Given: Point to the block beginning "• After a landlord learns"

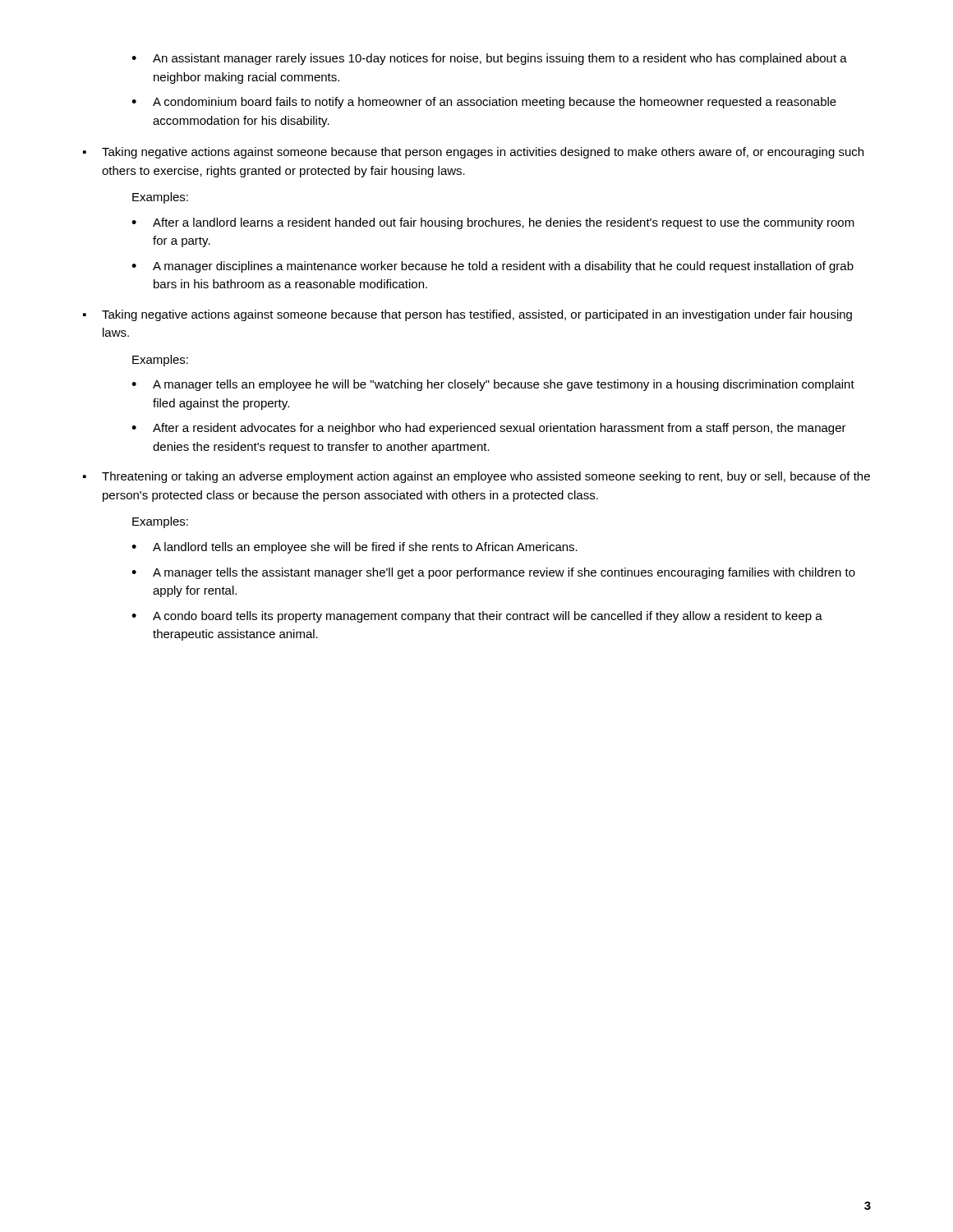Looking at the screenshot, I should [501, 232].
